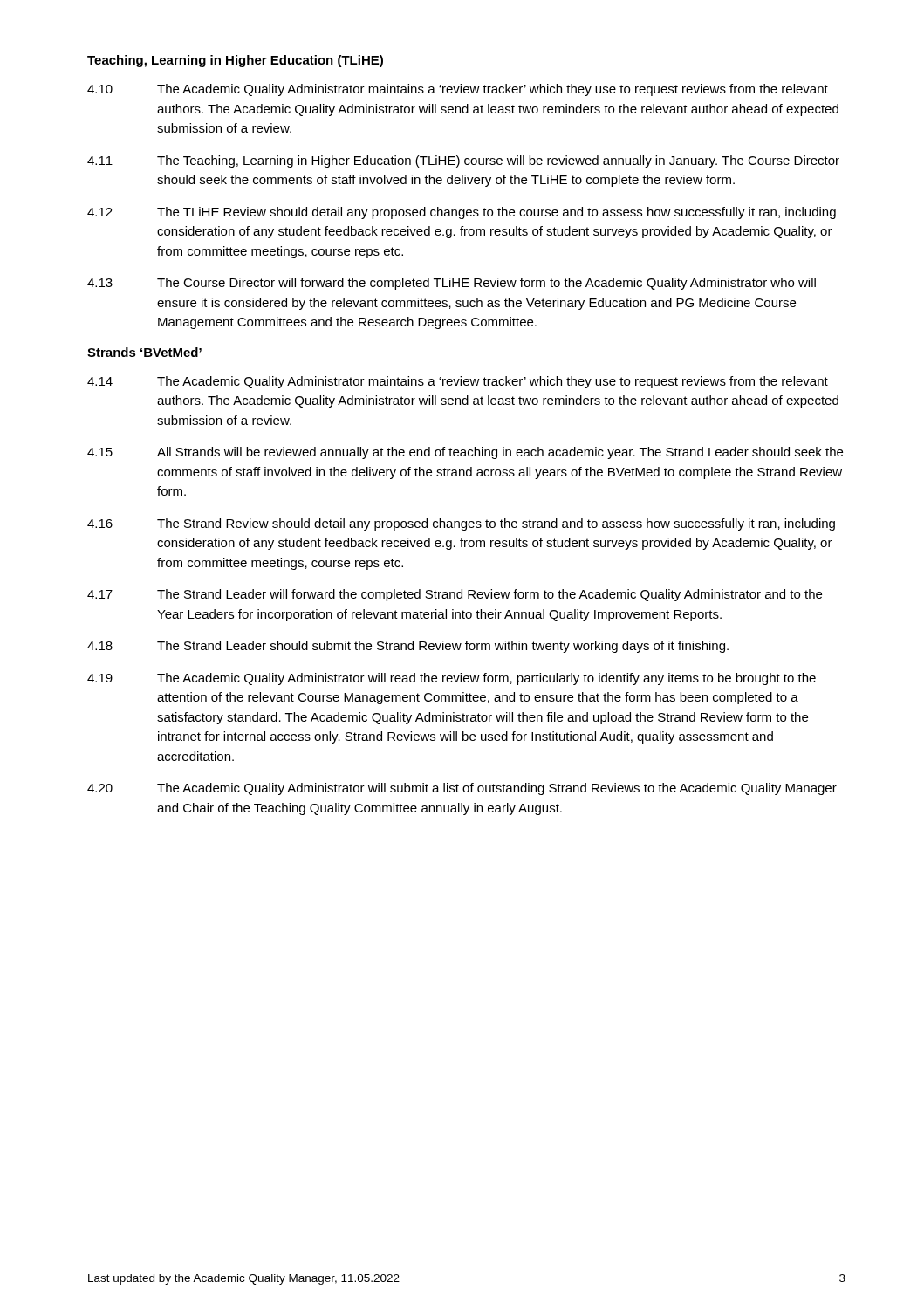Select the list item that reads "4.18 The Strand Leader"
The height and width of the screenshot is (1309, 924).
466,646
